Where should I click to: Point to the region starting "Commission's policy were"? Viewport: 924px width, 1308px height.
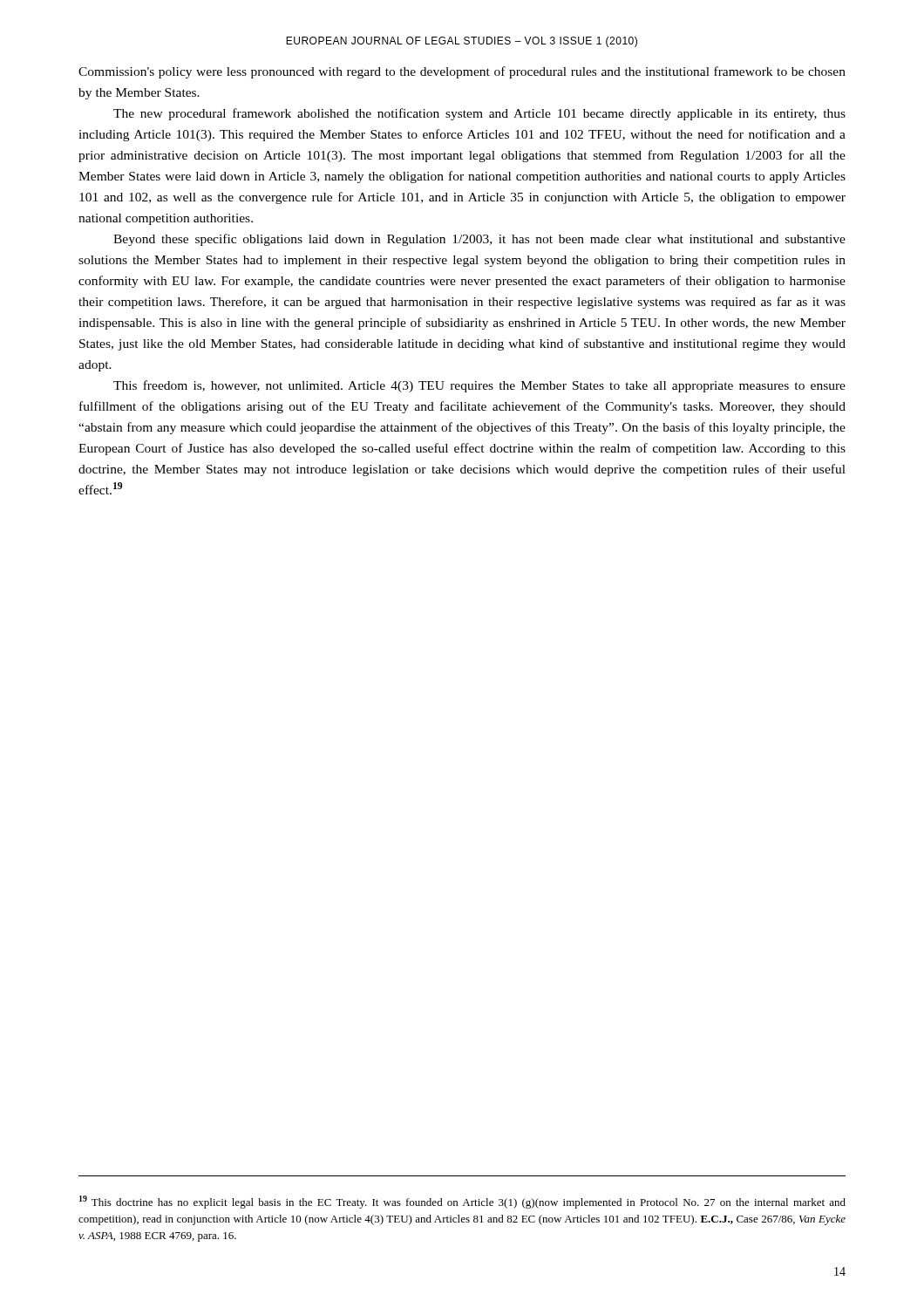pos(462,281)
